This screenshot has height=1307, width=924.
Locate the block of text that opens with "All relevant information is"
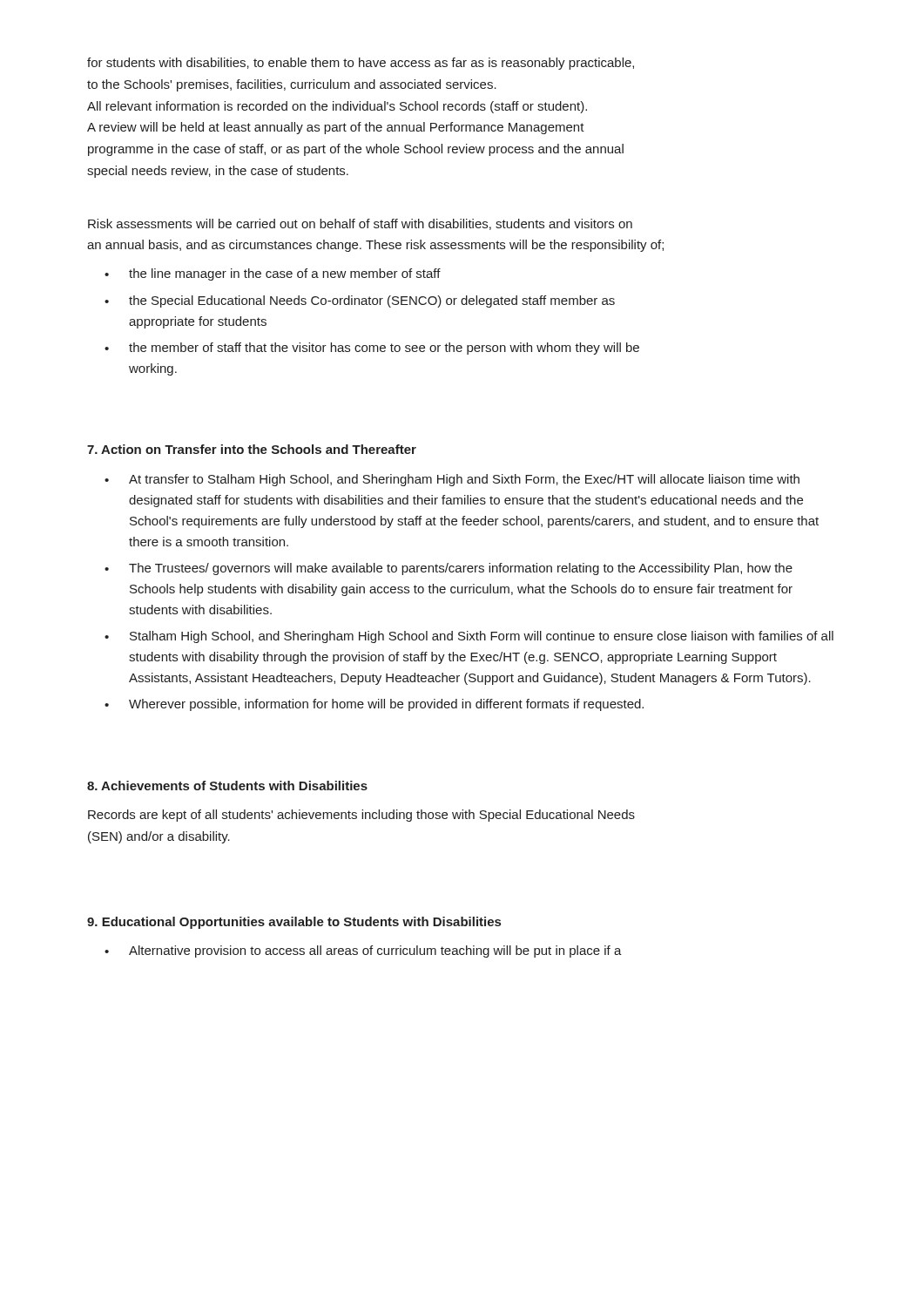pos(338,105)
